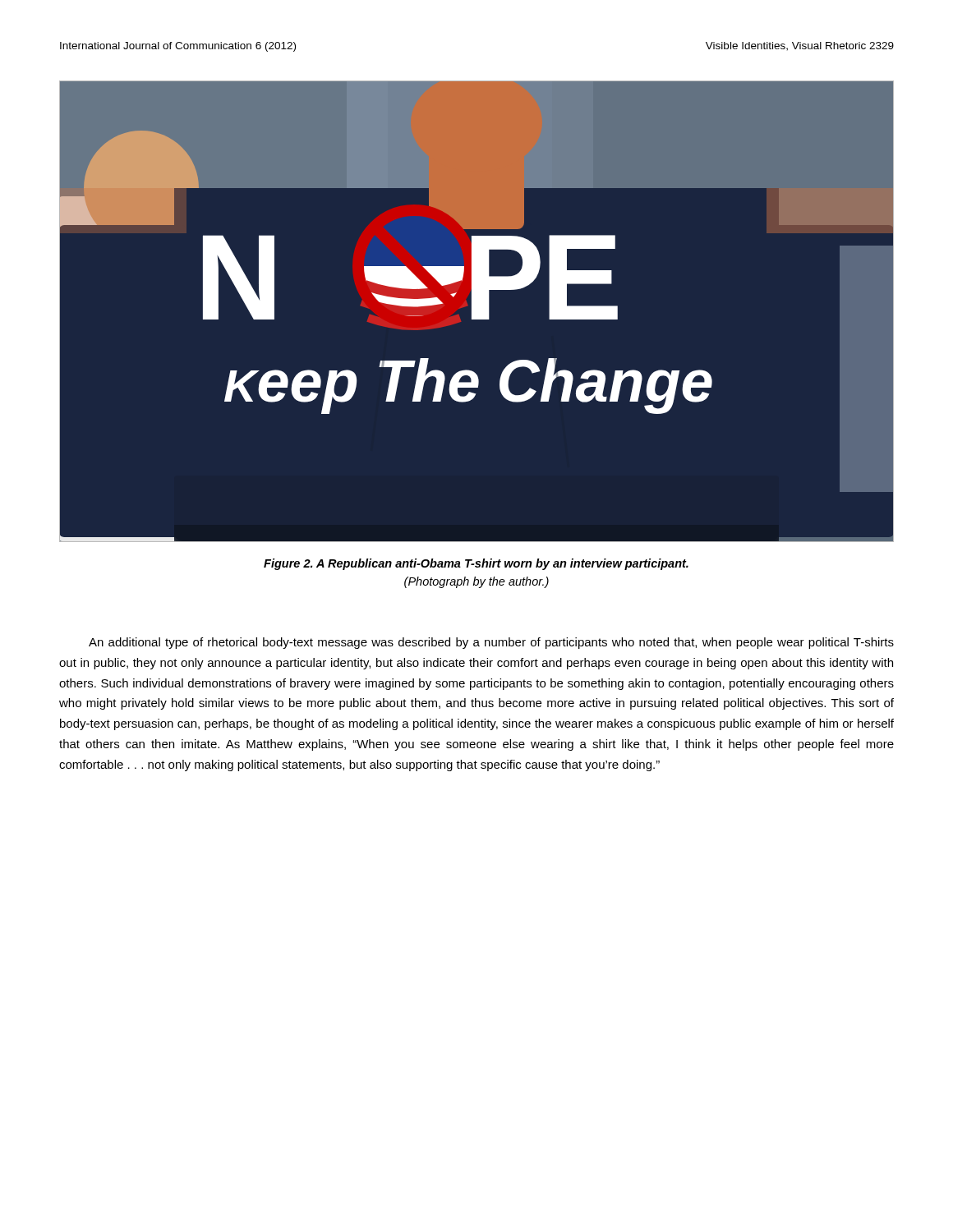Locate the text block containing "An additional type of rhetorical body-text message was"

click(x=476, y=704)
